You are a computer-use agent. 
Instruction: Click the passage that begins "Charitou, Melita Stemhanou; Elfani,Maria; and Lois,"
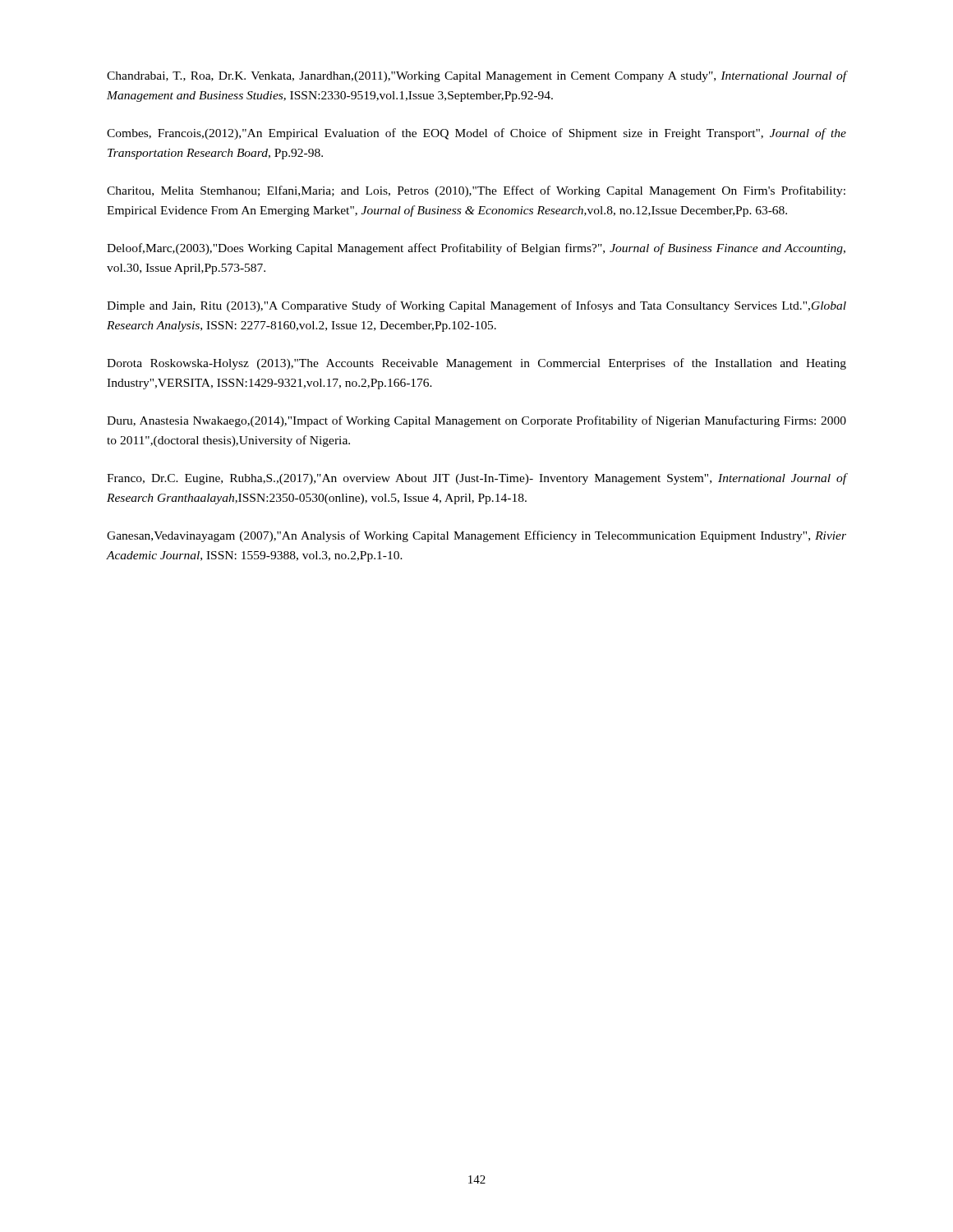click(x=476, y=200)
